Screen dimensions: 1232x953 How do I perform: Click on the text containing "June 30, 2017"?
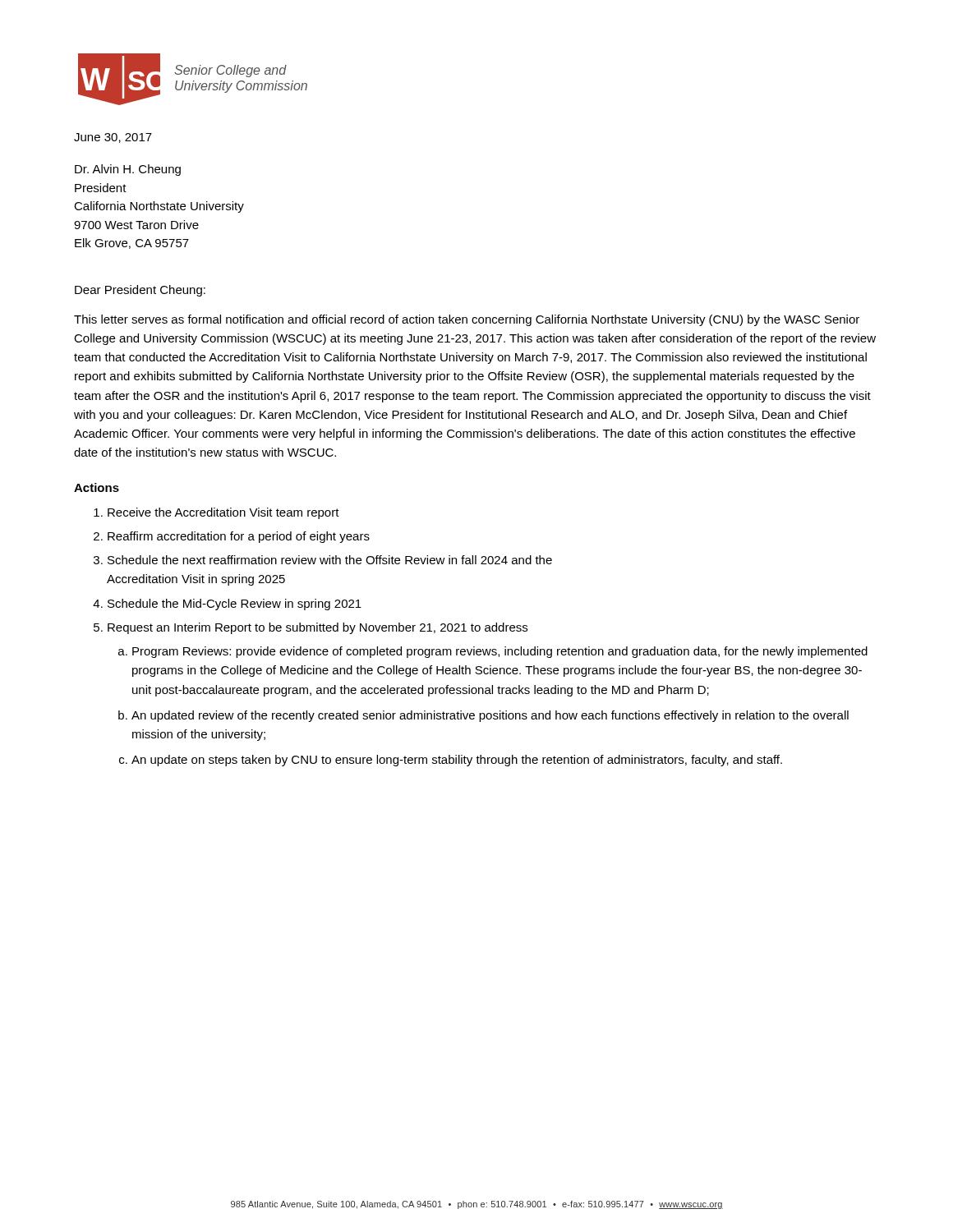click(x=113, y=137)
